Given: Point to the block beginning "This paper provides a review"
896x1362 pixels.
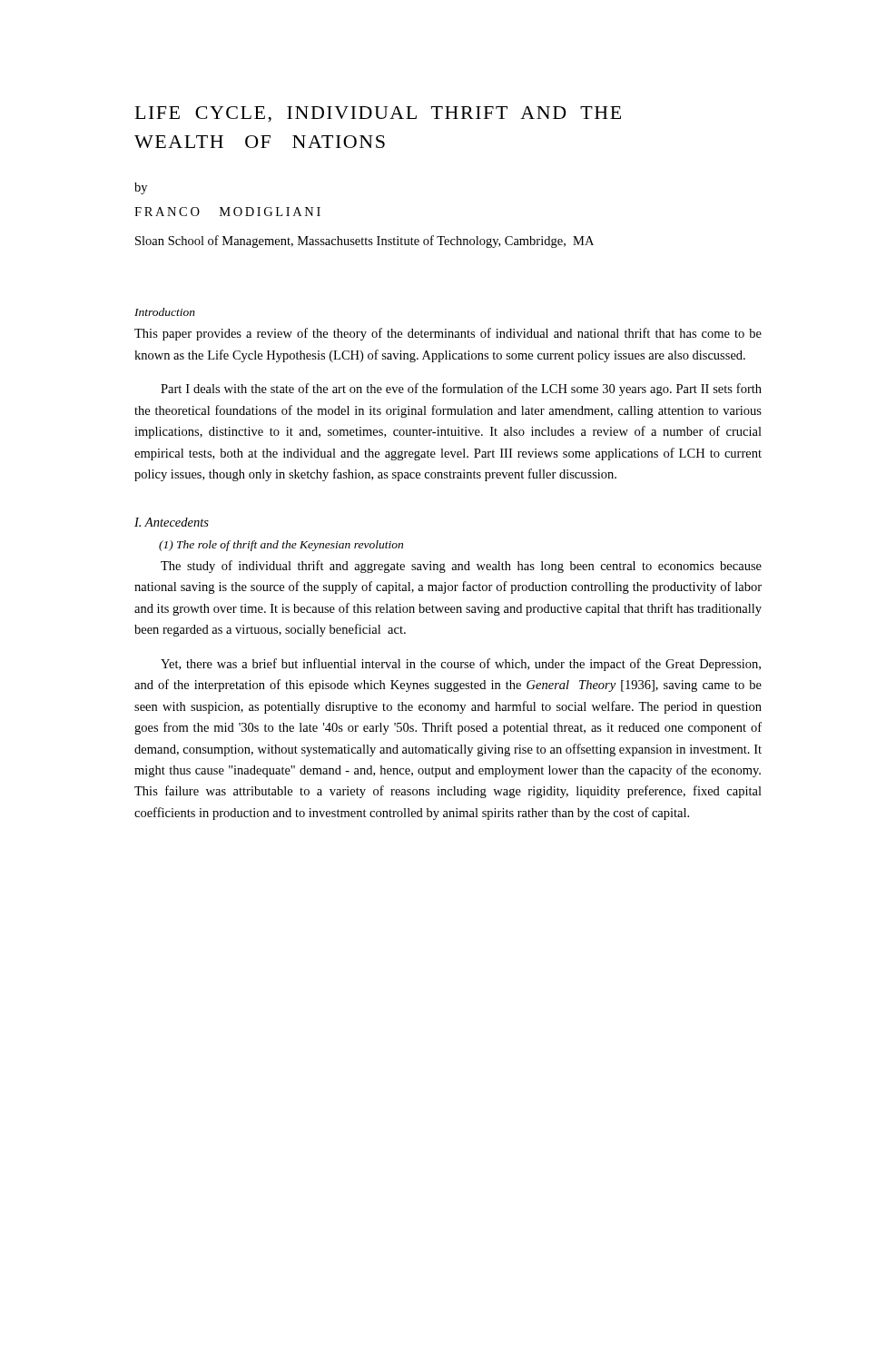Looking at the screenshot, I should pyautogui.click(x=448, y=344).
